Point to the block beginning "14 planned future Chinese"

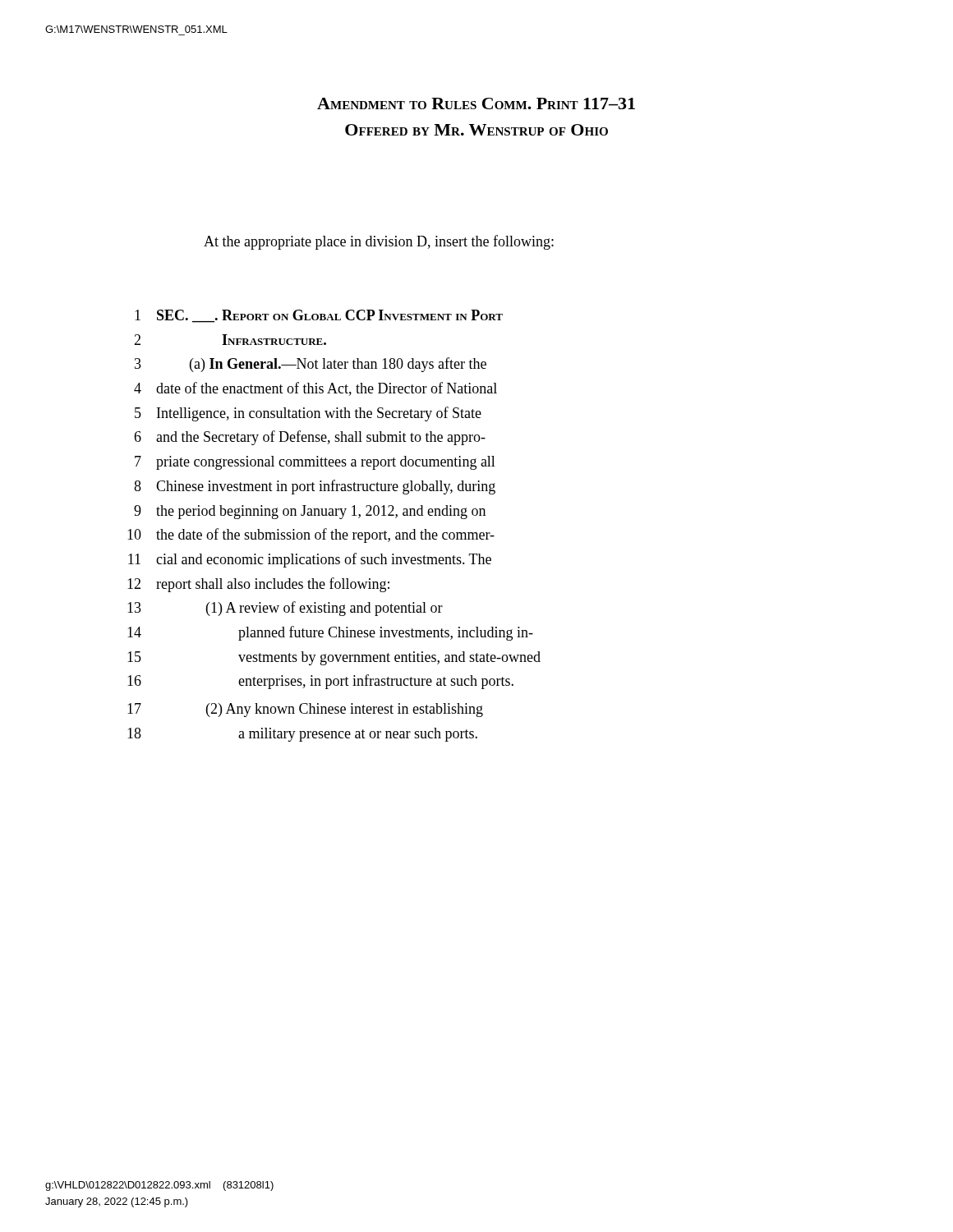476,633
